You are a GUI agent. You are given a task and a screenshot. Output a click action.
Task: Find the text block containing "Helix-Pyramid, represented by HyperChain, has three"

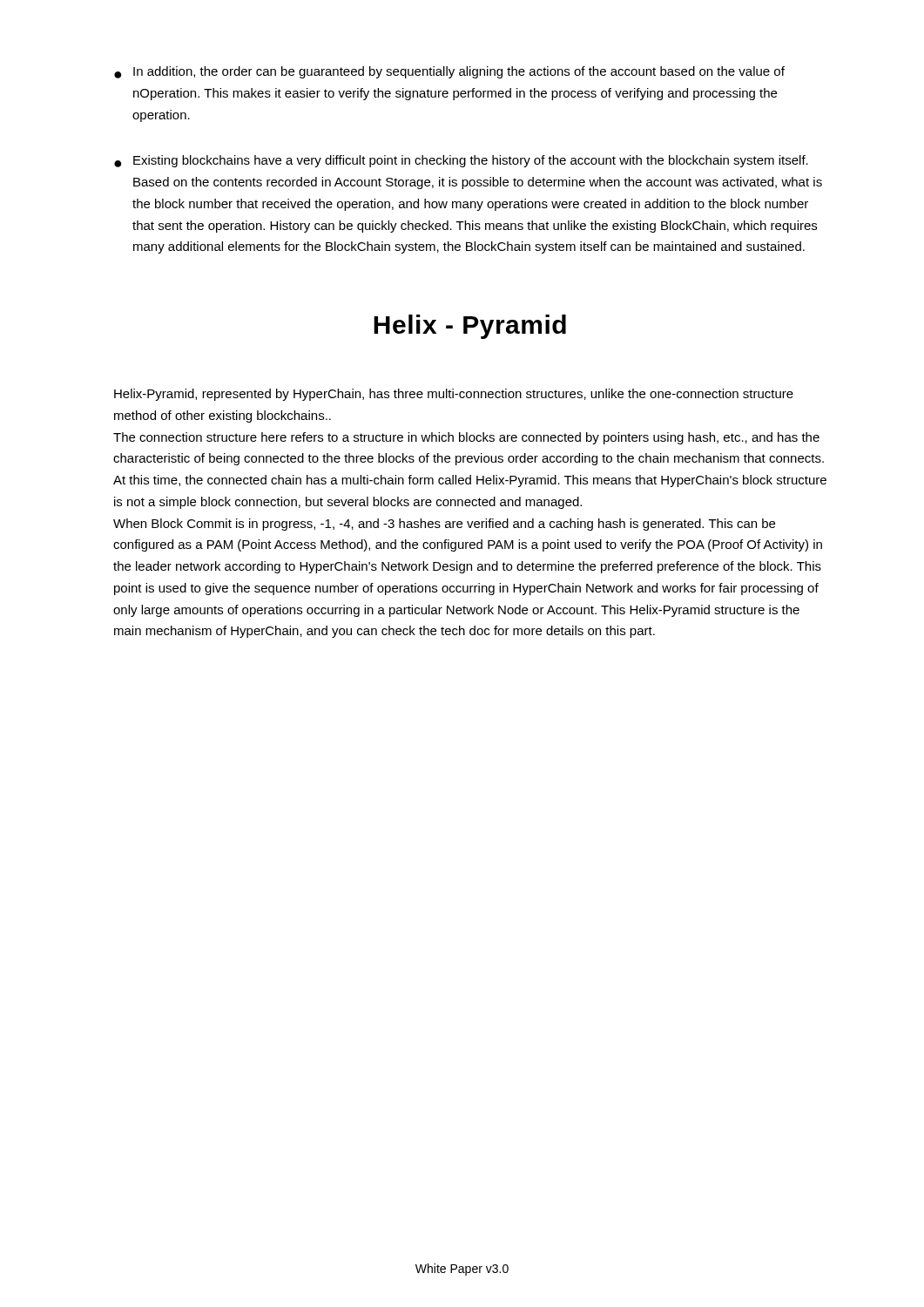(470, 512)
